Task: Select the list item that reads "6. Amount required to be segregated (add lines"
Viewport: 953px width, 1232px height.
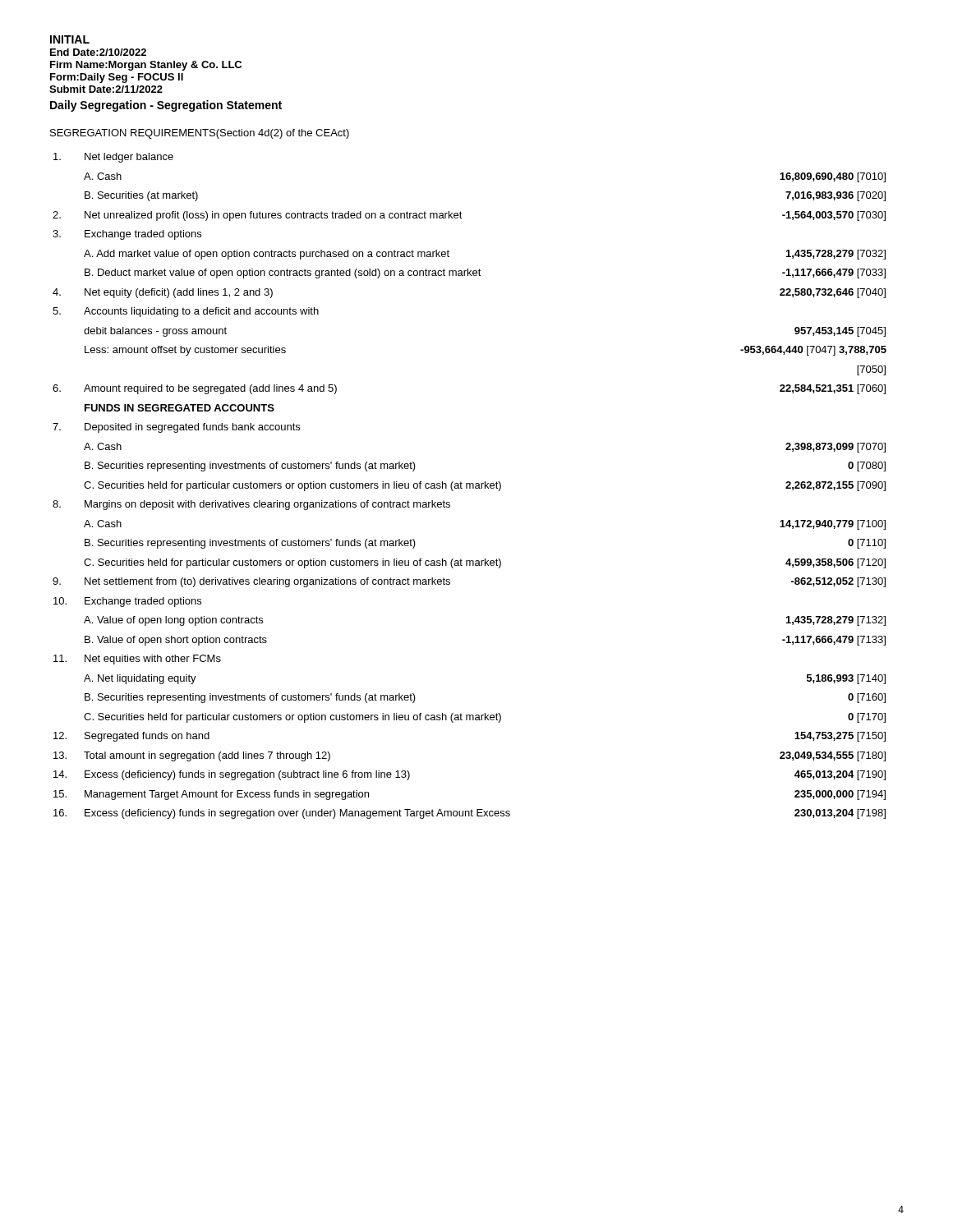Action: (214, 389)
